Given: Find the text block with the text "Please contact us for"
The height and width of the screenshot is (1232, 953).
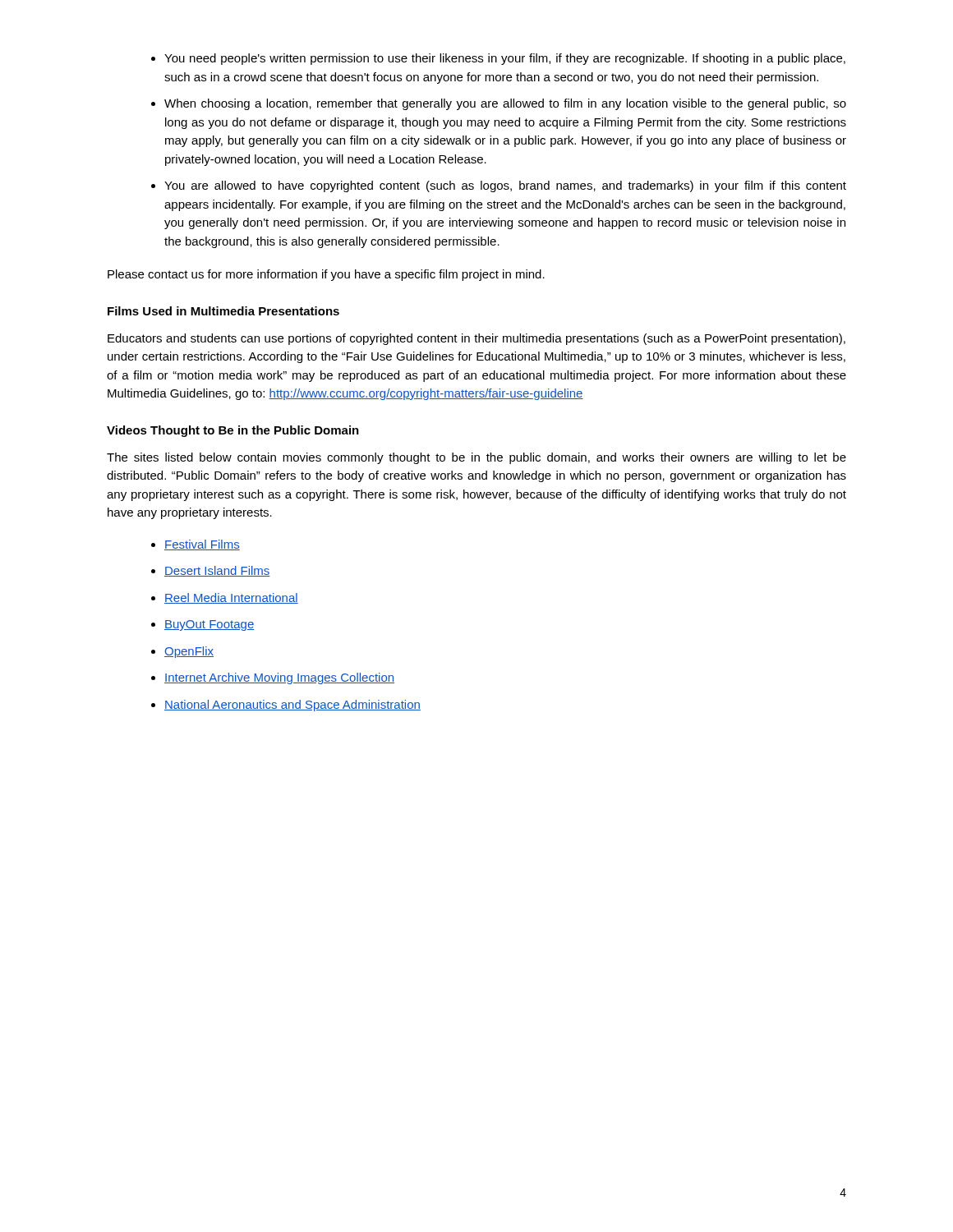Looking at the screenshot, I should click(x=326, y=274).
